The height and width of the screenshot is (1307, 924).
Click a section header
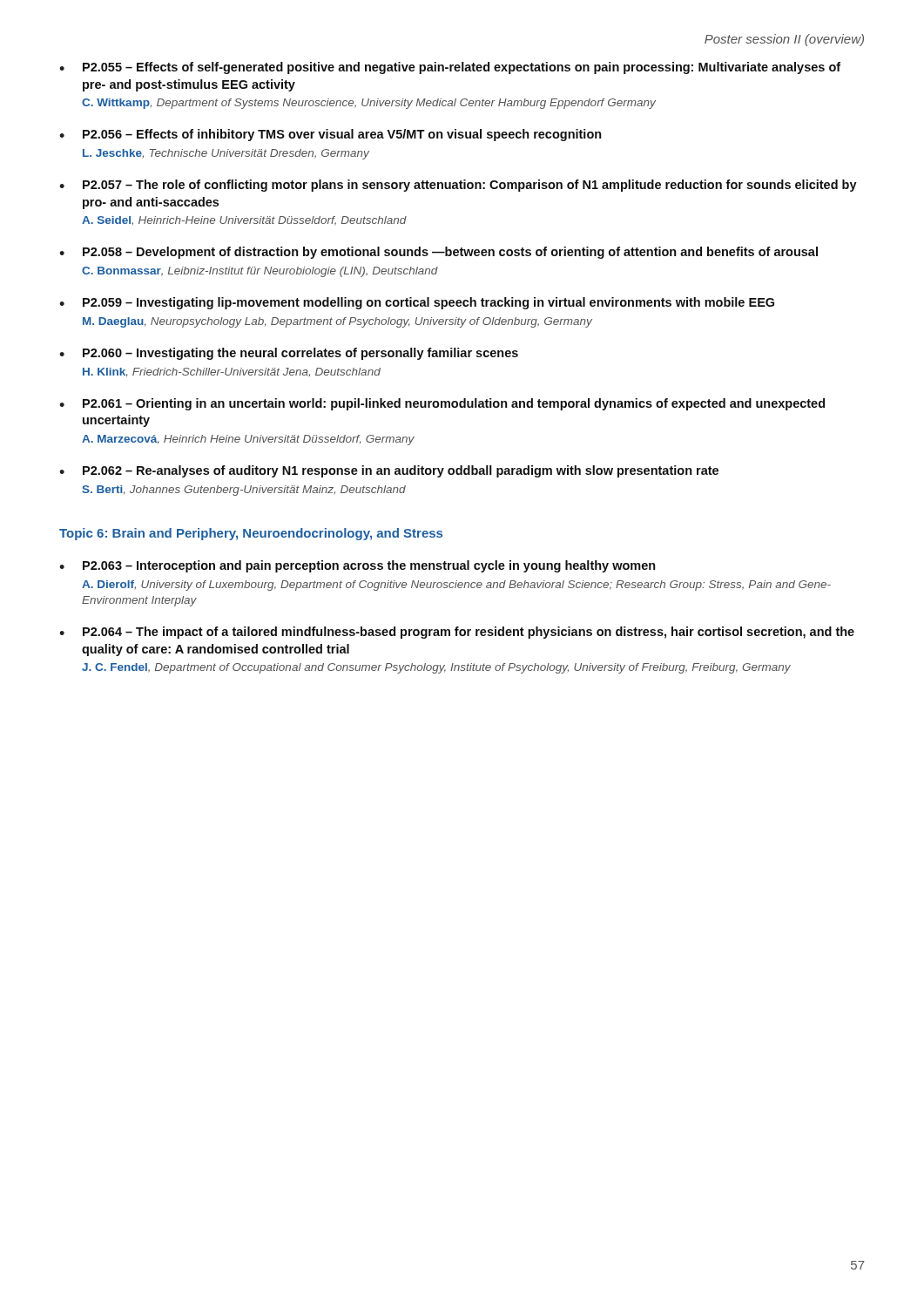pos(251,533)
